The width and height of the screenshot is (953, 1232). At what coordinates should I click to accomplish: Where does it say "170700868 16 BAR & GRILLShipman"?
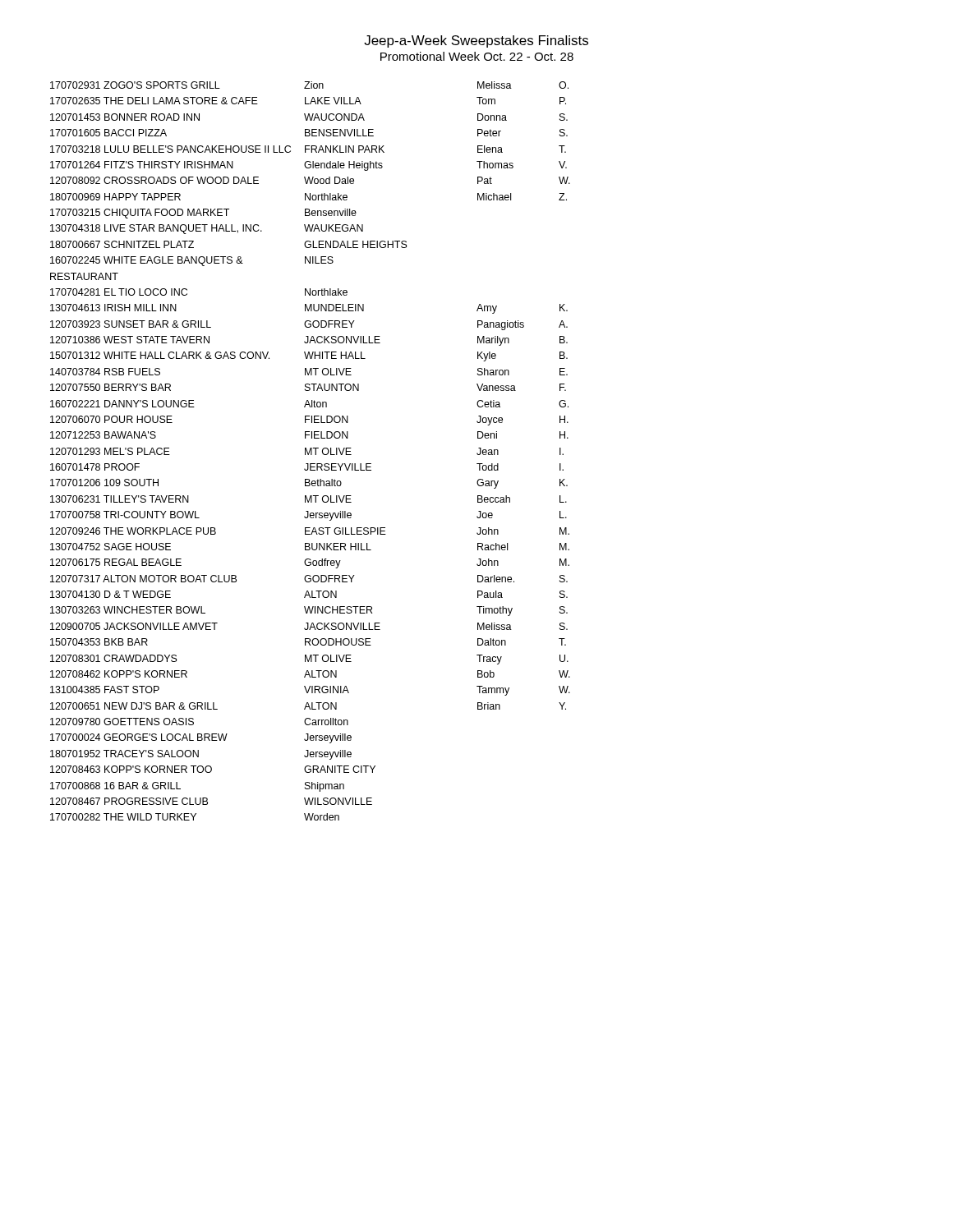tap(316, 786)
